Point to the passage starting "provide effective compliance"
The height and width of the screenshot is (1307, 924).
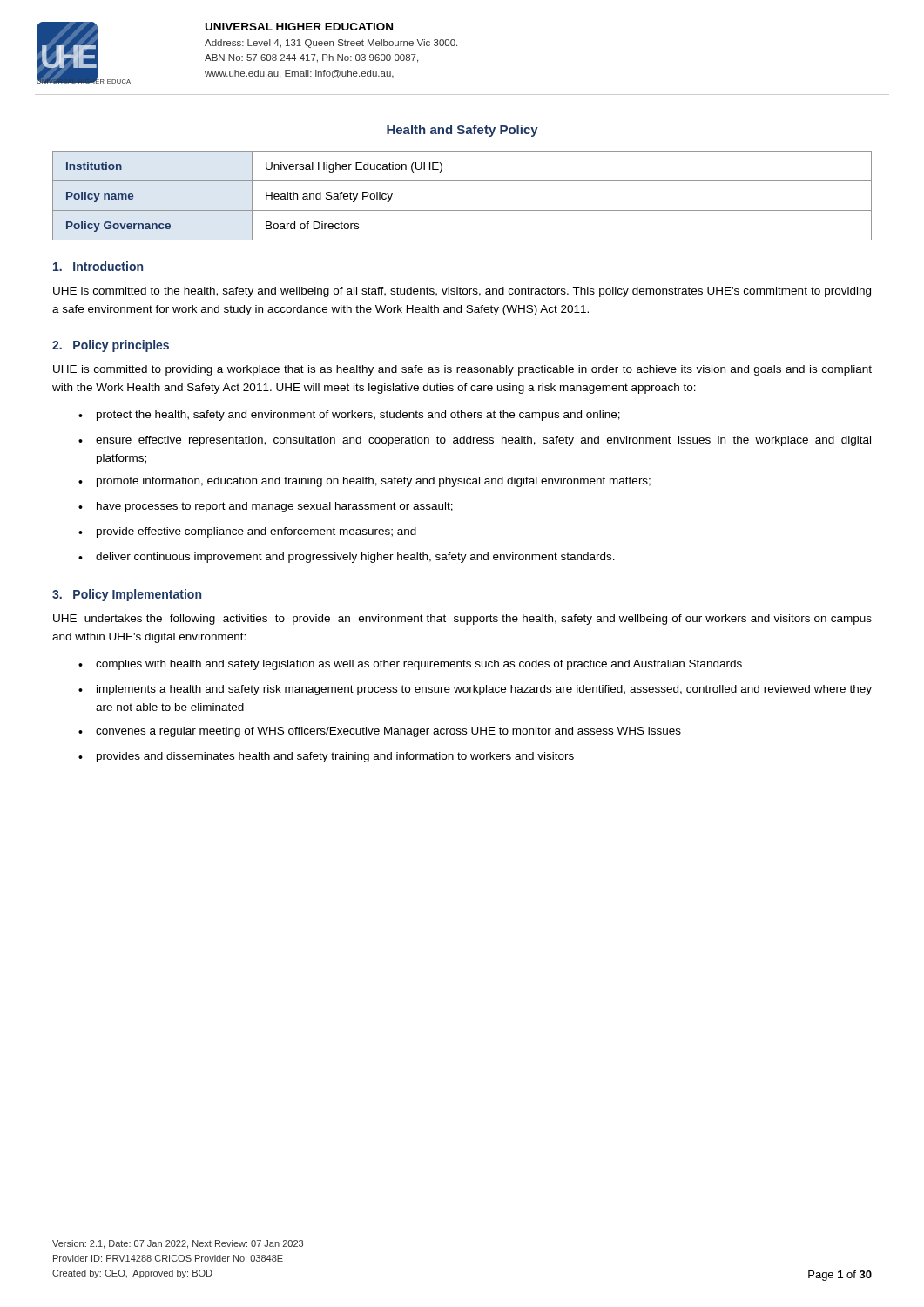(247, 532)
